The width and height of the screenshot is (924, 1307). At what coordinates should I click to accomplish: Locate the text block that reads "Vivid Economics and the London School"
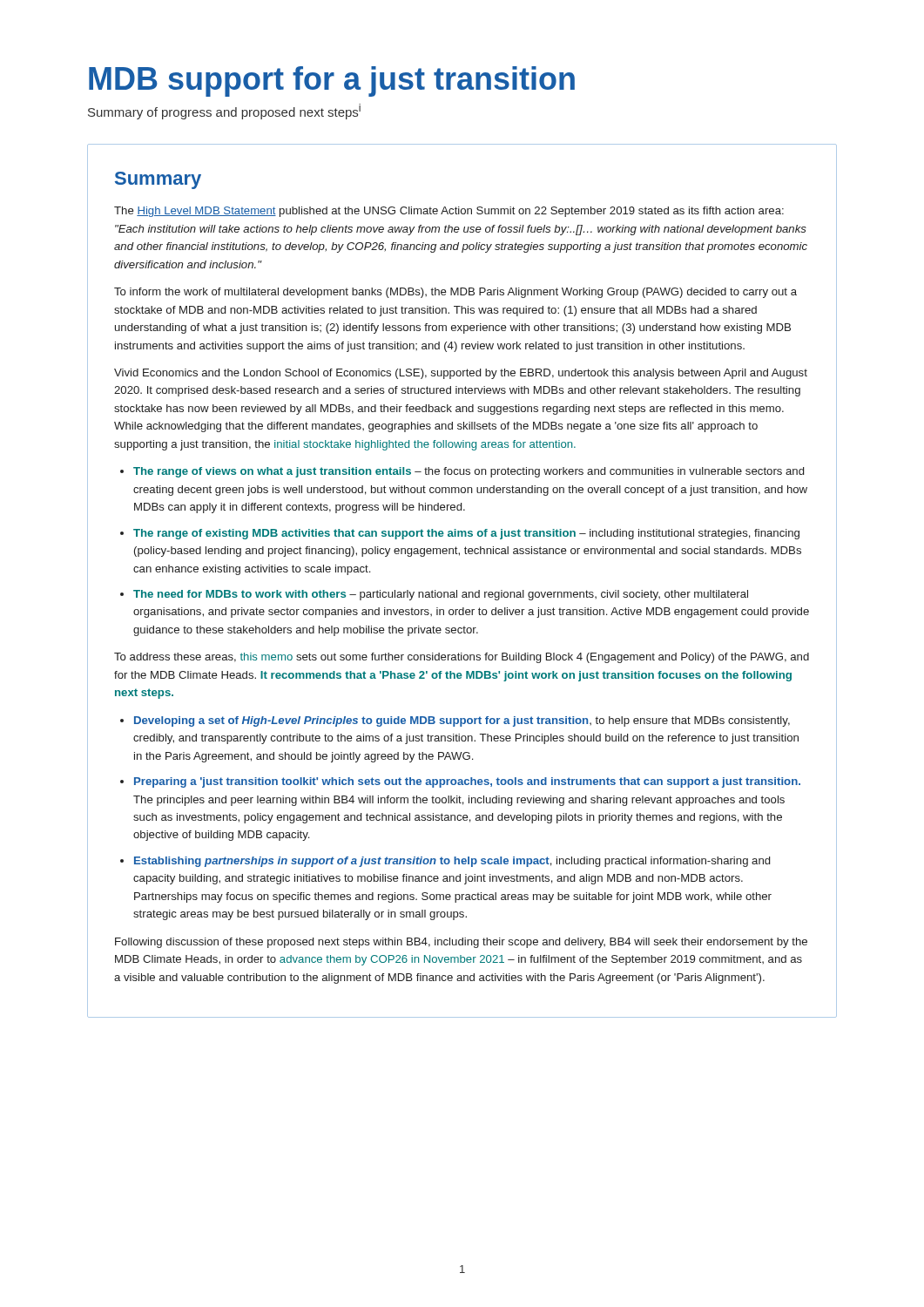(x=462, y=409)
